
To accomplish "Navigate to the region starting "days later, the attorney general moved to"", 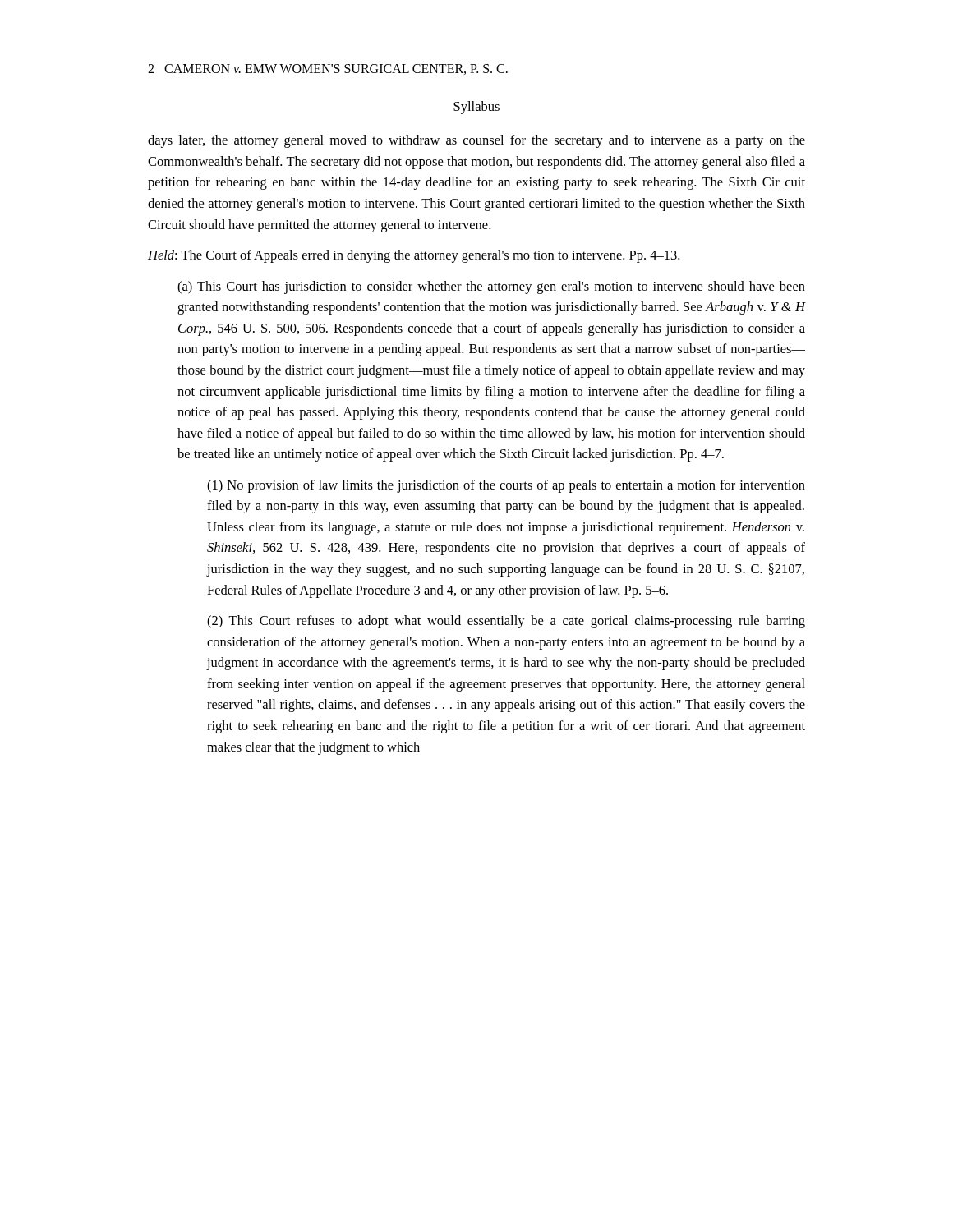I will (476, 182).
